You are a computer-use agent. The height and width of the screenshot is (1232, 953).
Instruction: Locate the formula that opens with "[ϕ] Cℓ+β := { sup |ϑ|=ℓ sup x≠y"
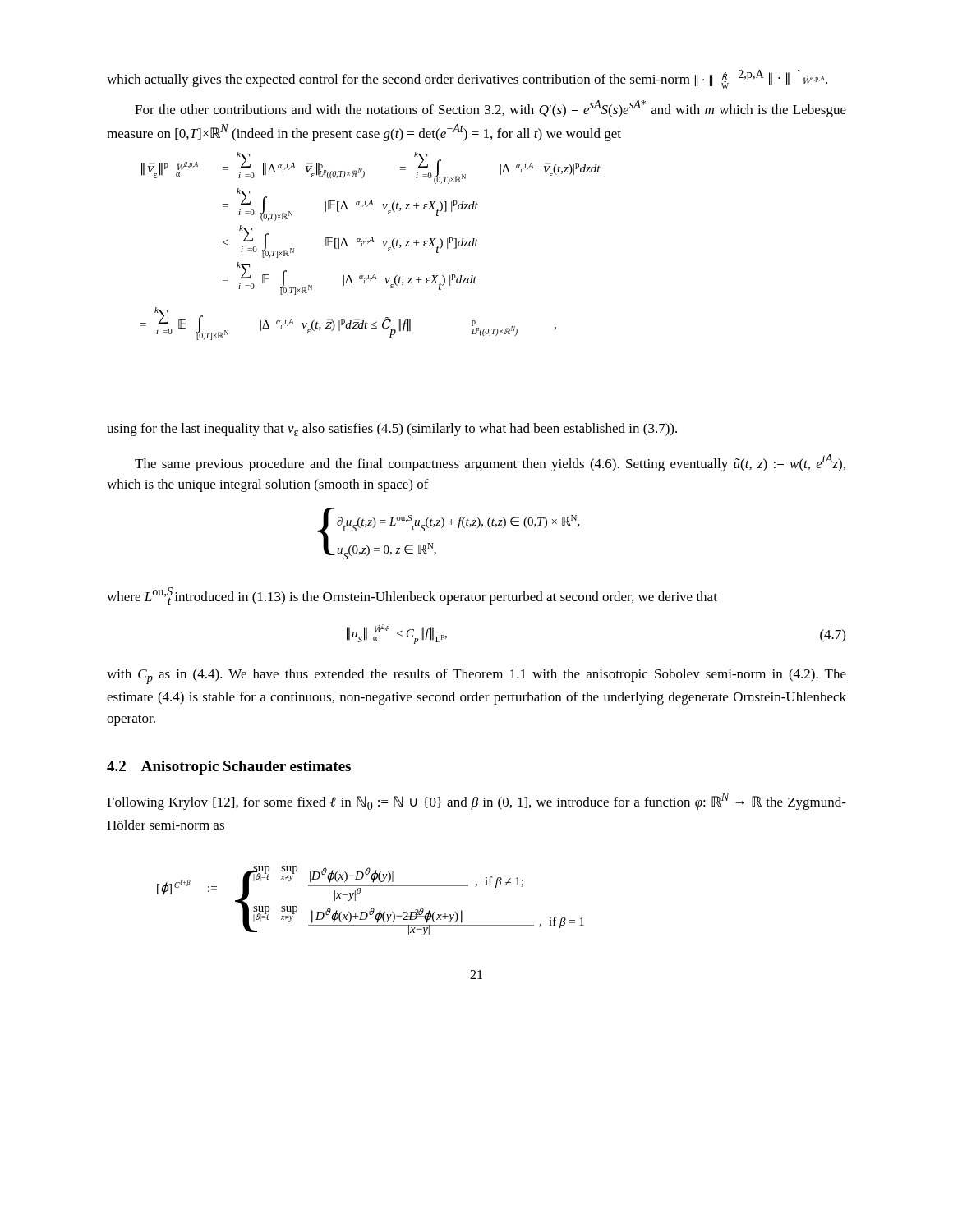click(x=476, y=891)
